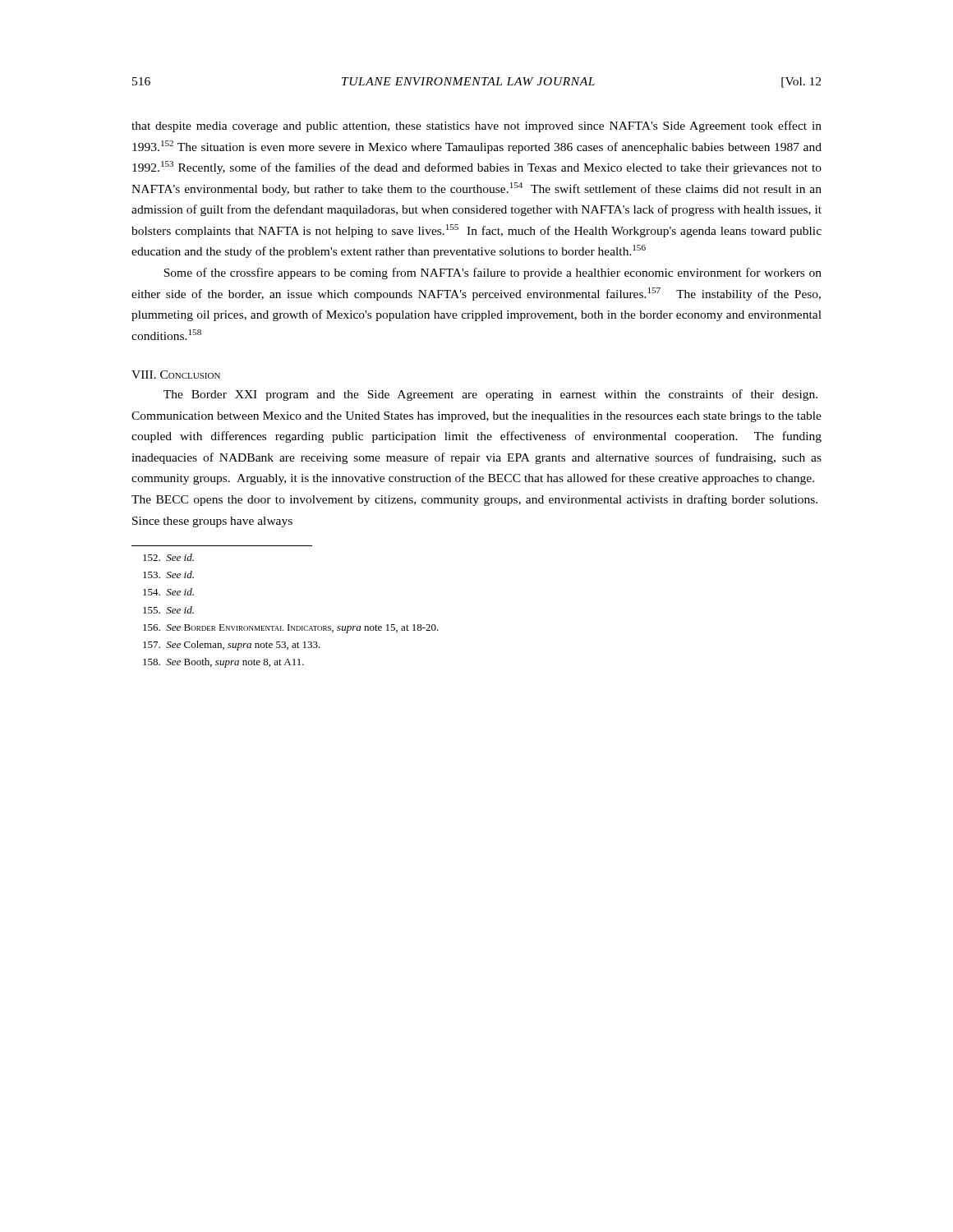
Task: Find the passage starting "VIII. Conclusion"
Action: point(176,374)
